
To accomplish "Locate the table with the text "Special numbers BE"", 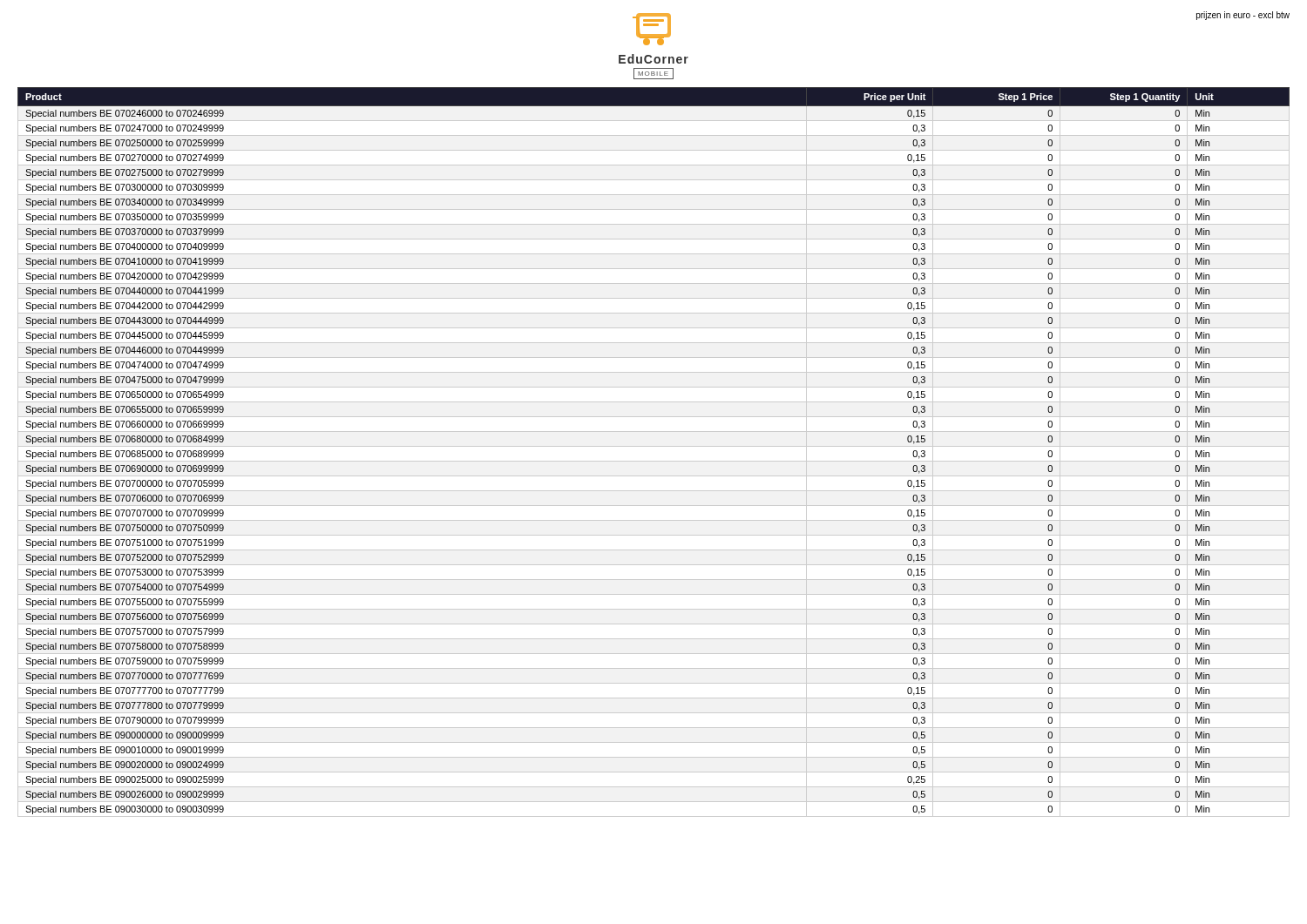I will pyautogui.click(x=654, y=452).
